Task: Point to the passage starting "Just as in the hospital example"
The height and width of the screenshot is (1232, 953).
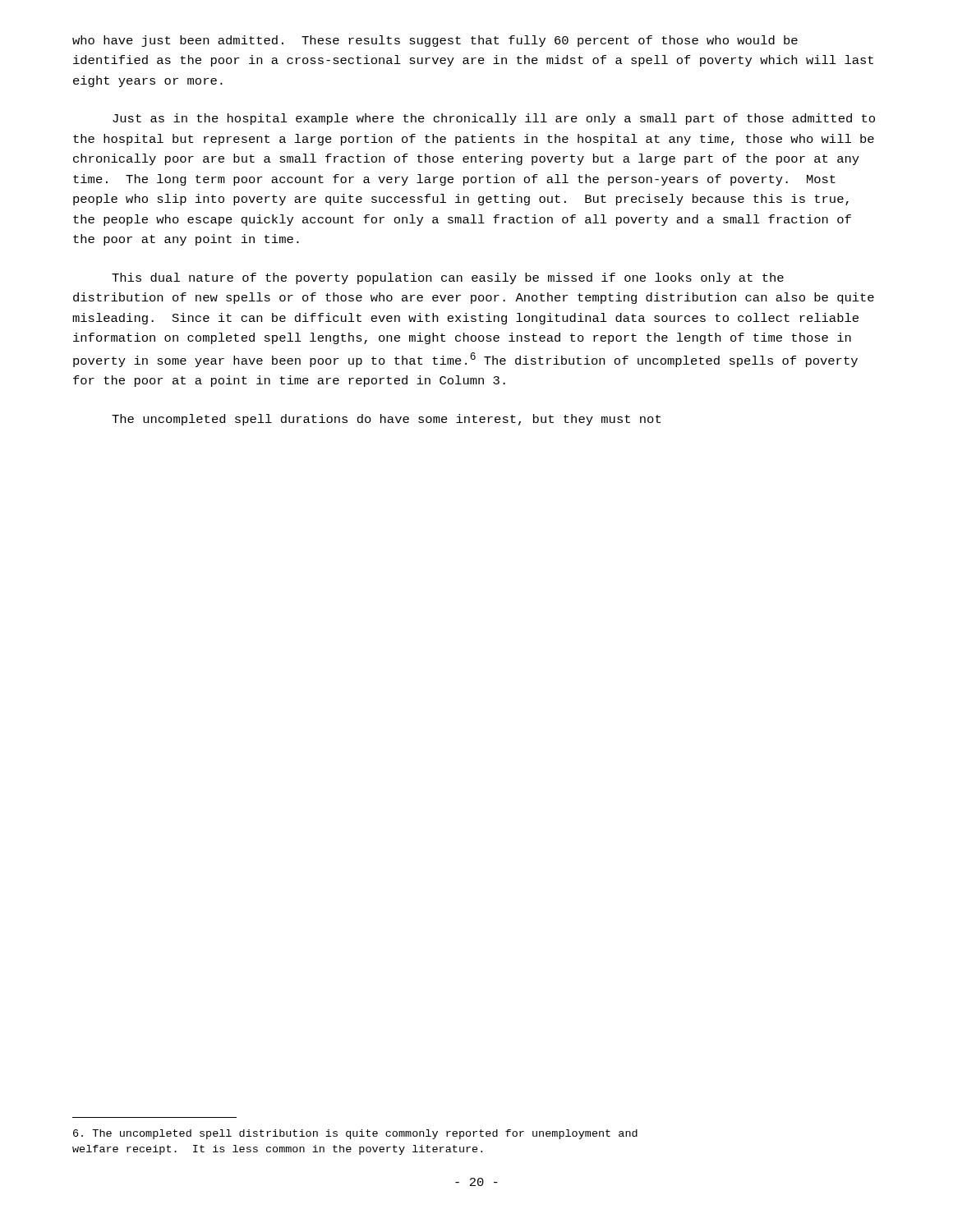Action: [x=474, y=180]
